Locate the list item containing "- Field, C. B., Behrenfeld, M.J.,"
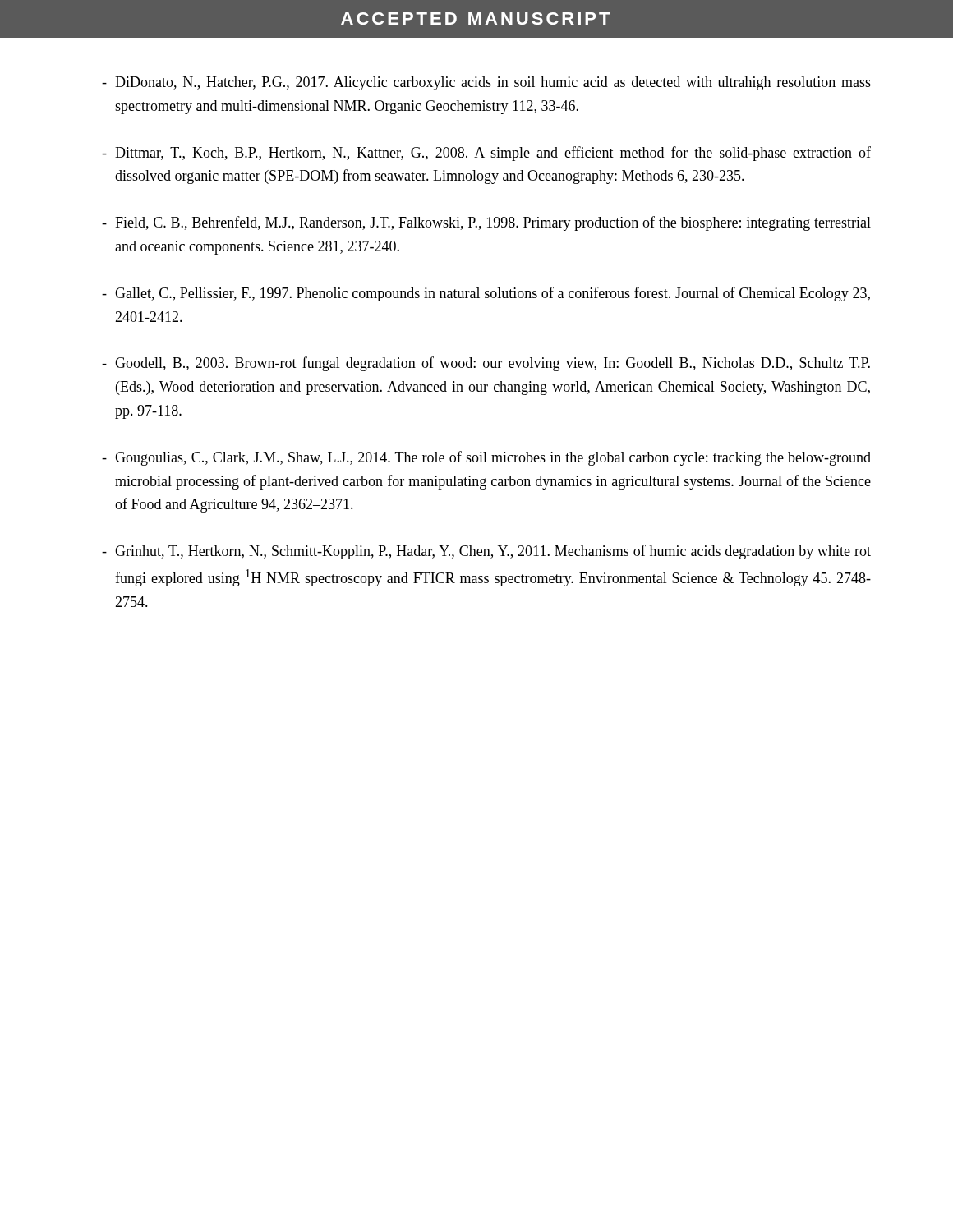Image resolution: width=953 pixels, height=1232 pixels. point(476,235)
